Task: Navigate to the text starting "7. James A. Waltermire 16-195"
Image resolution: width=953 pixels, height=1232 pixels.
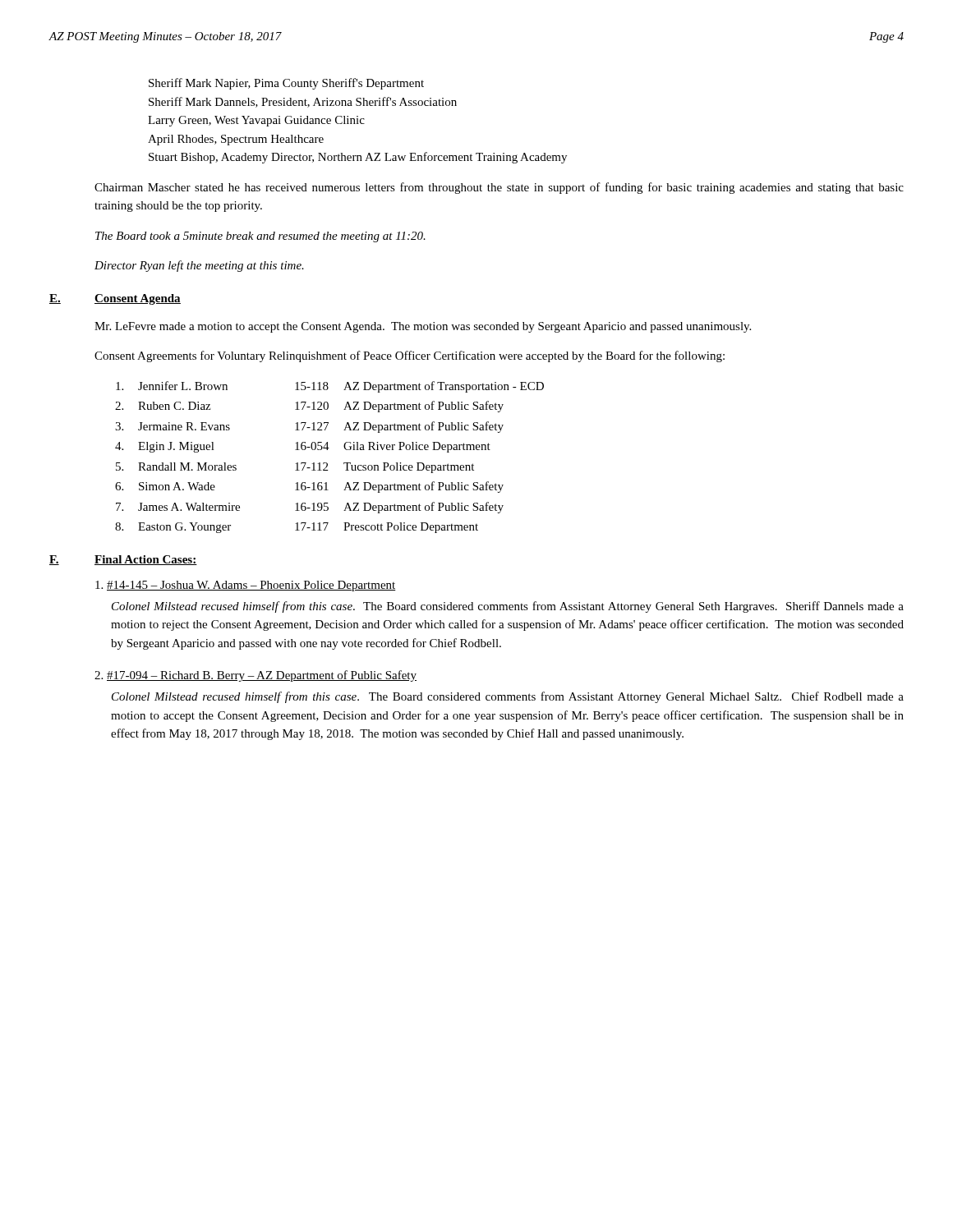Action: 509,507
